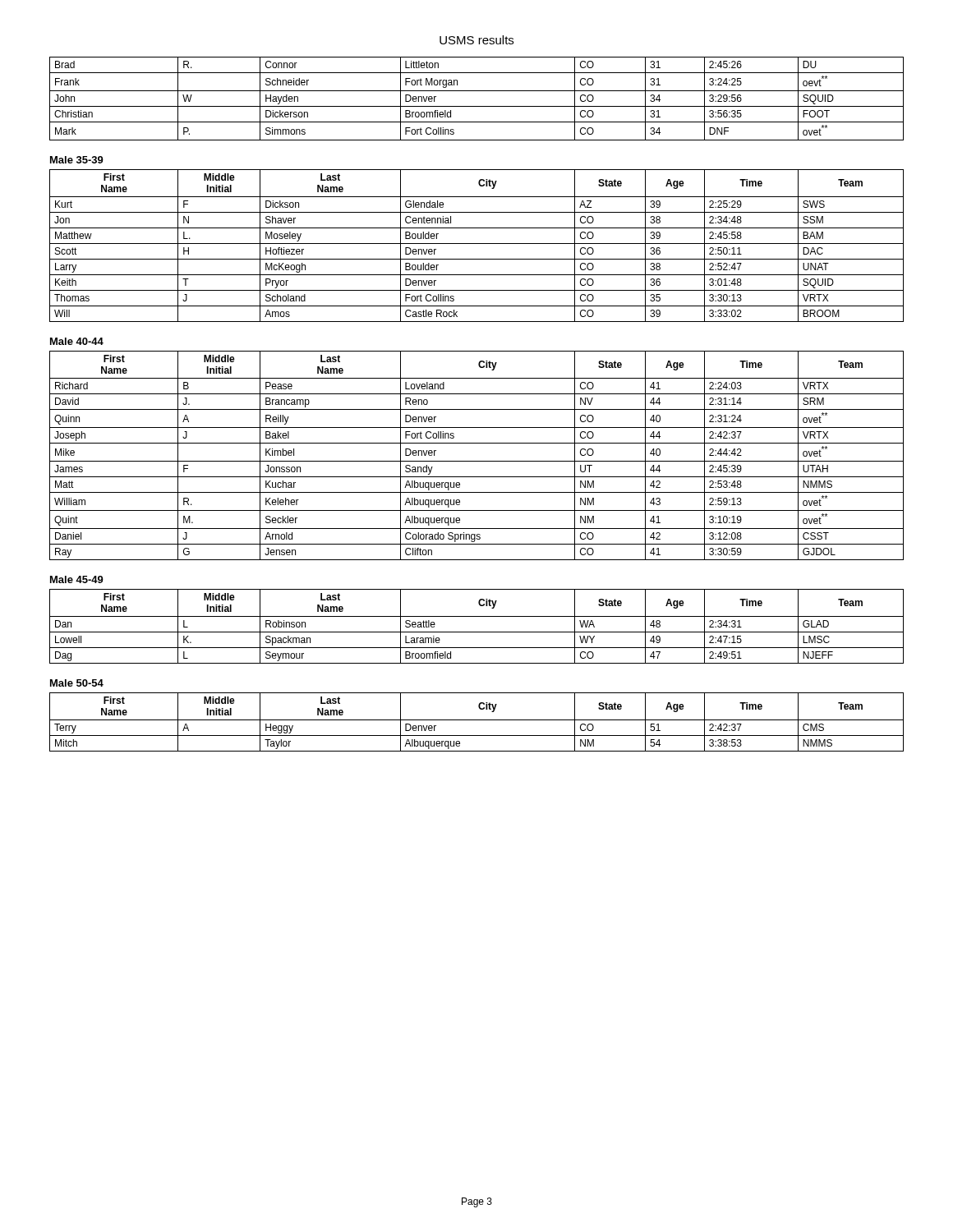Find "Male 50-54" on this page

click(x=76, y=683)
